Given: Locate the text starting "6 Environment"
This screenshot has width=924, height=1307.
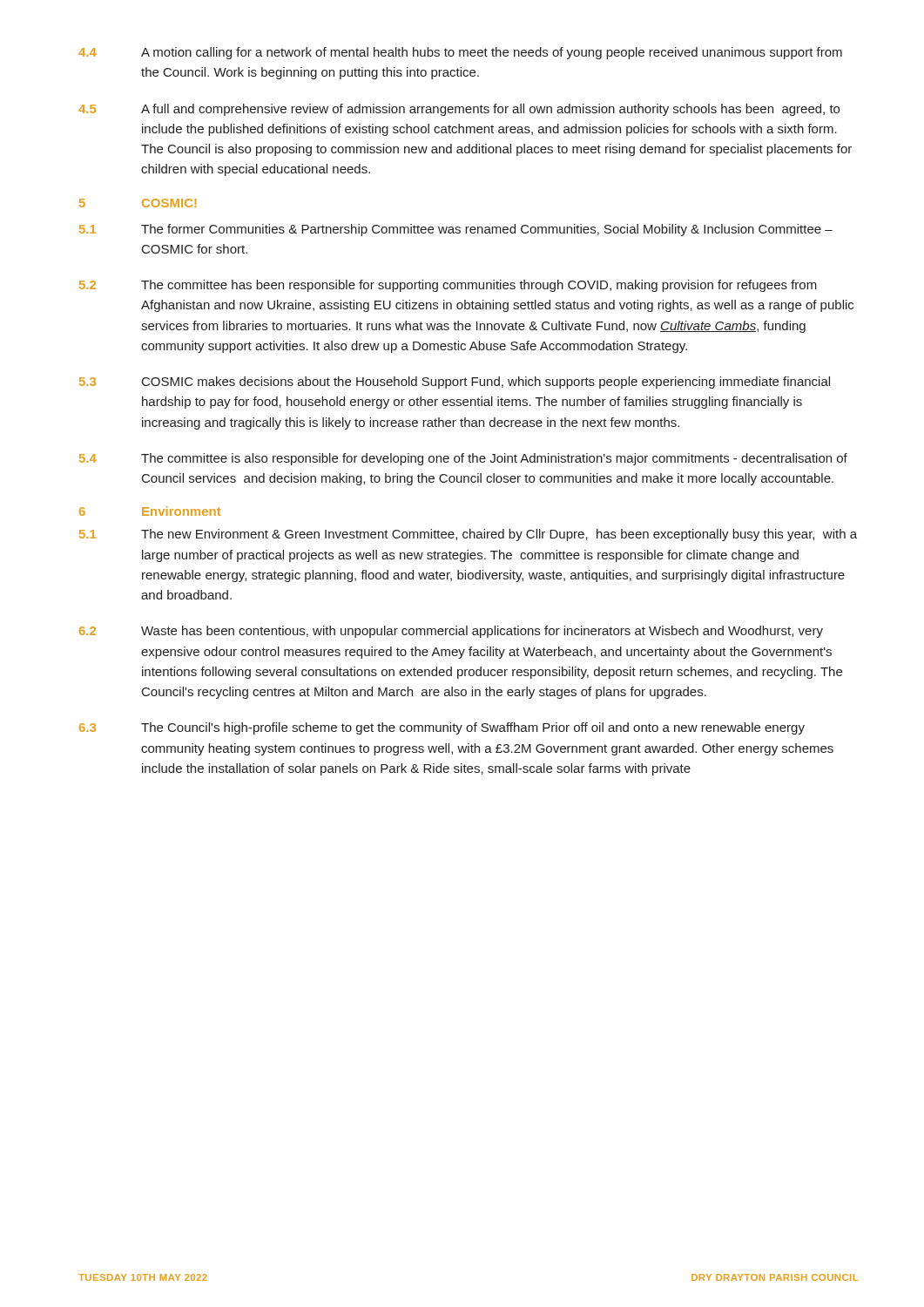Looking at the screenshot, I should tap(150, 511).
